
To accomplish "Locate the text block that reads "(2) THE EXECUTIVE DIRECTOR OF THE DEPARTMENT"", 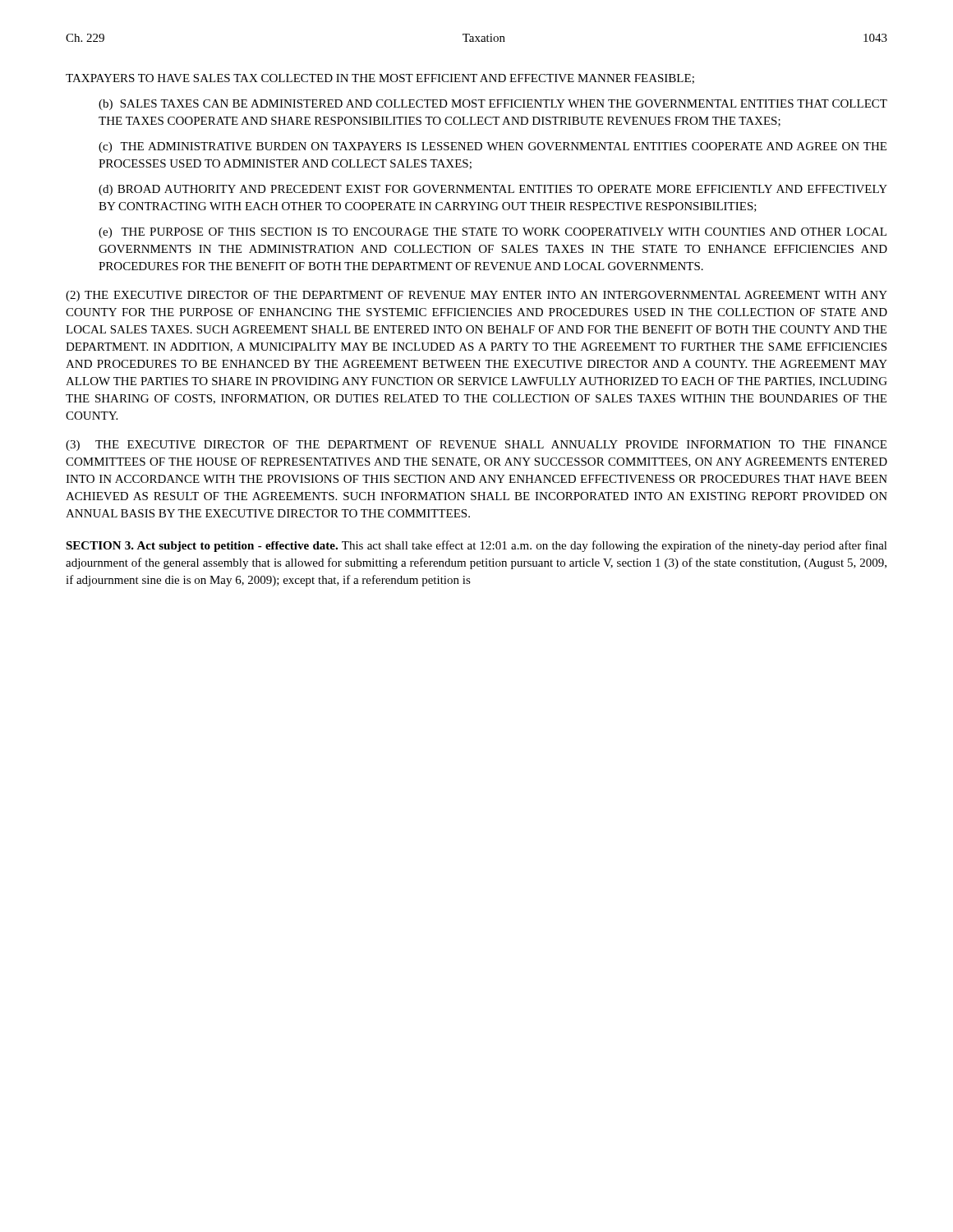I will click(476, 356).
